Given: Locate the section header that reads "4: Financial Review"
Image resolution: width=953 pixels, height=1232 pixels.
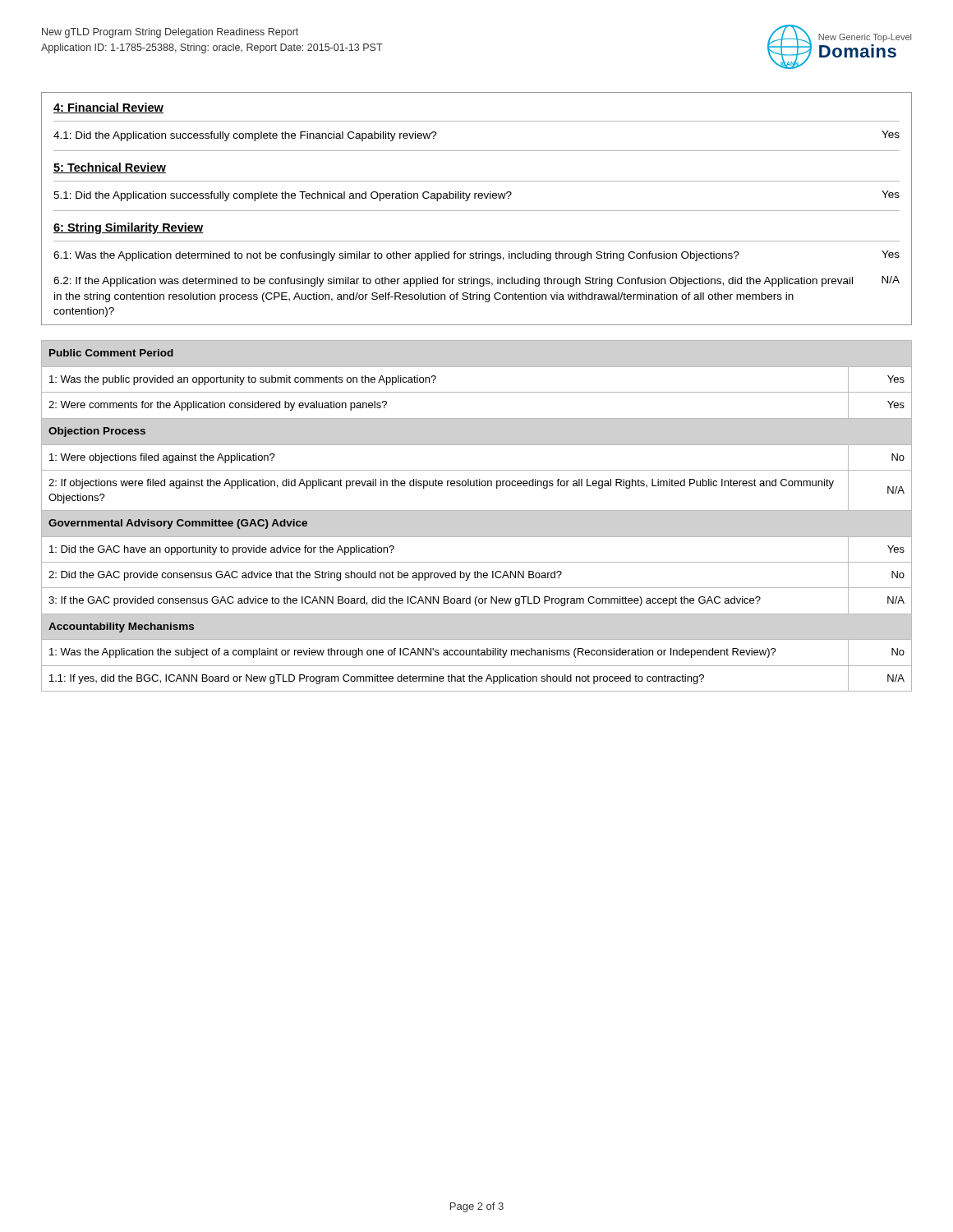Looking at the screenshot, I should pos(108,108).
